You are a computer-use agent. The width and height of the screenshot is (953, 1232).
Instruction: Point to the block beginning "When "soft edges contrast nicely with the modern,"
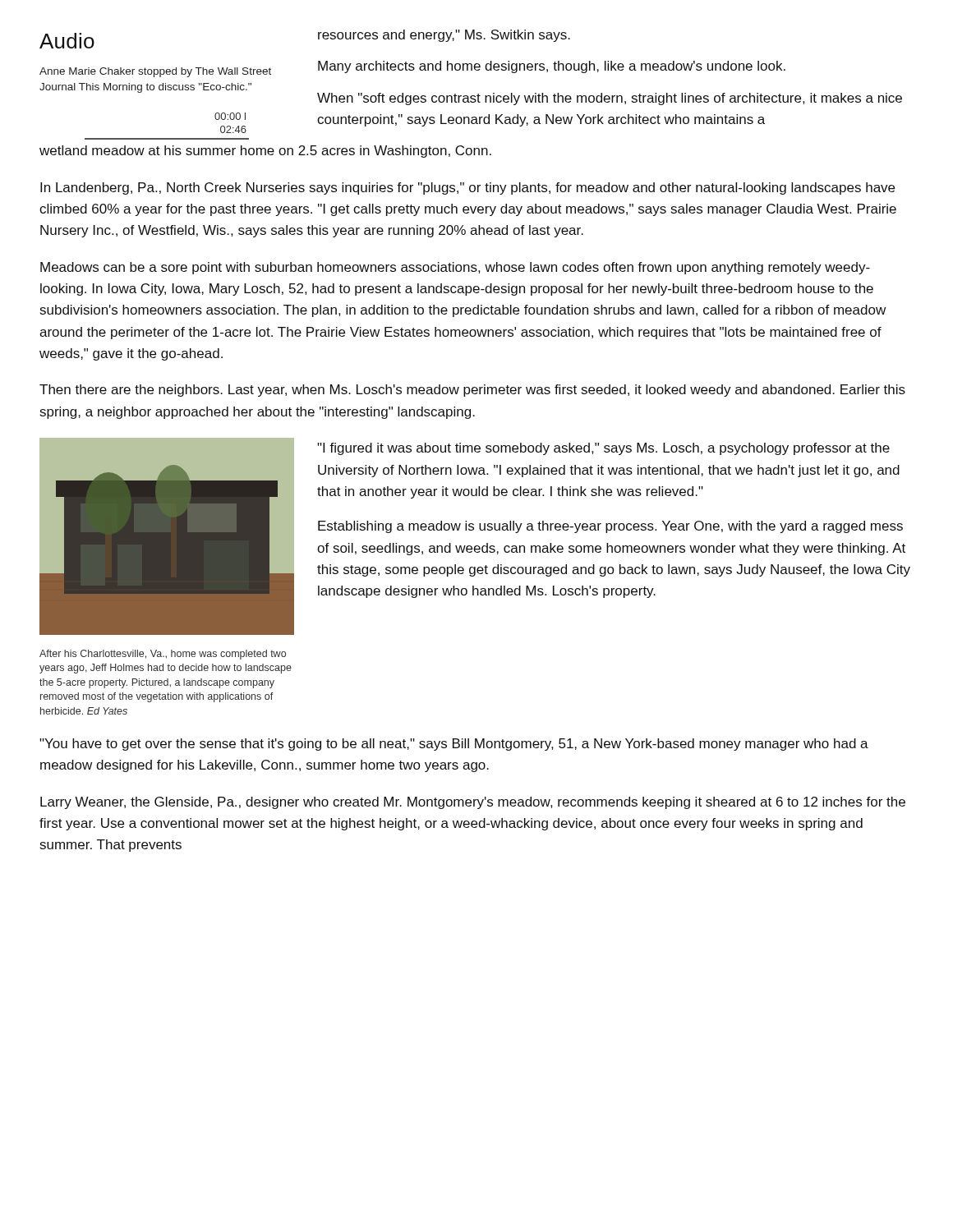point(615,109)
